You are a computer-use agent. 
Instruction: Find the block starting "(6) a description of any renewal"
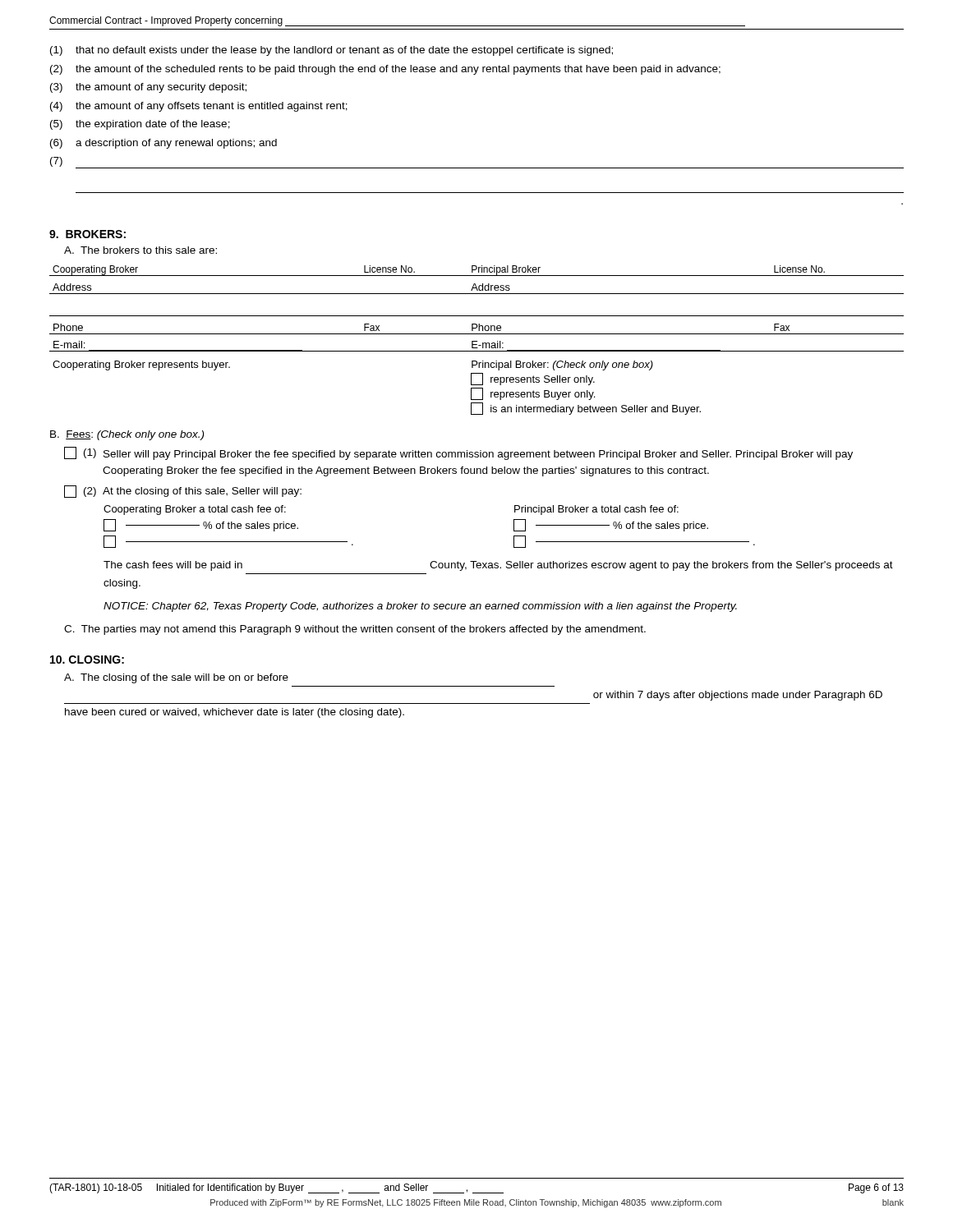163,144
